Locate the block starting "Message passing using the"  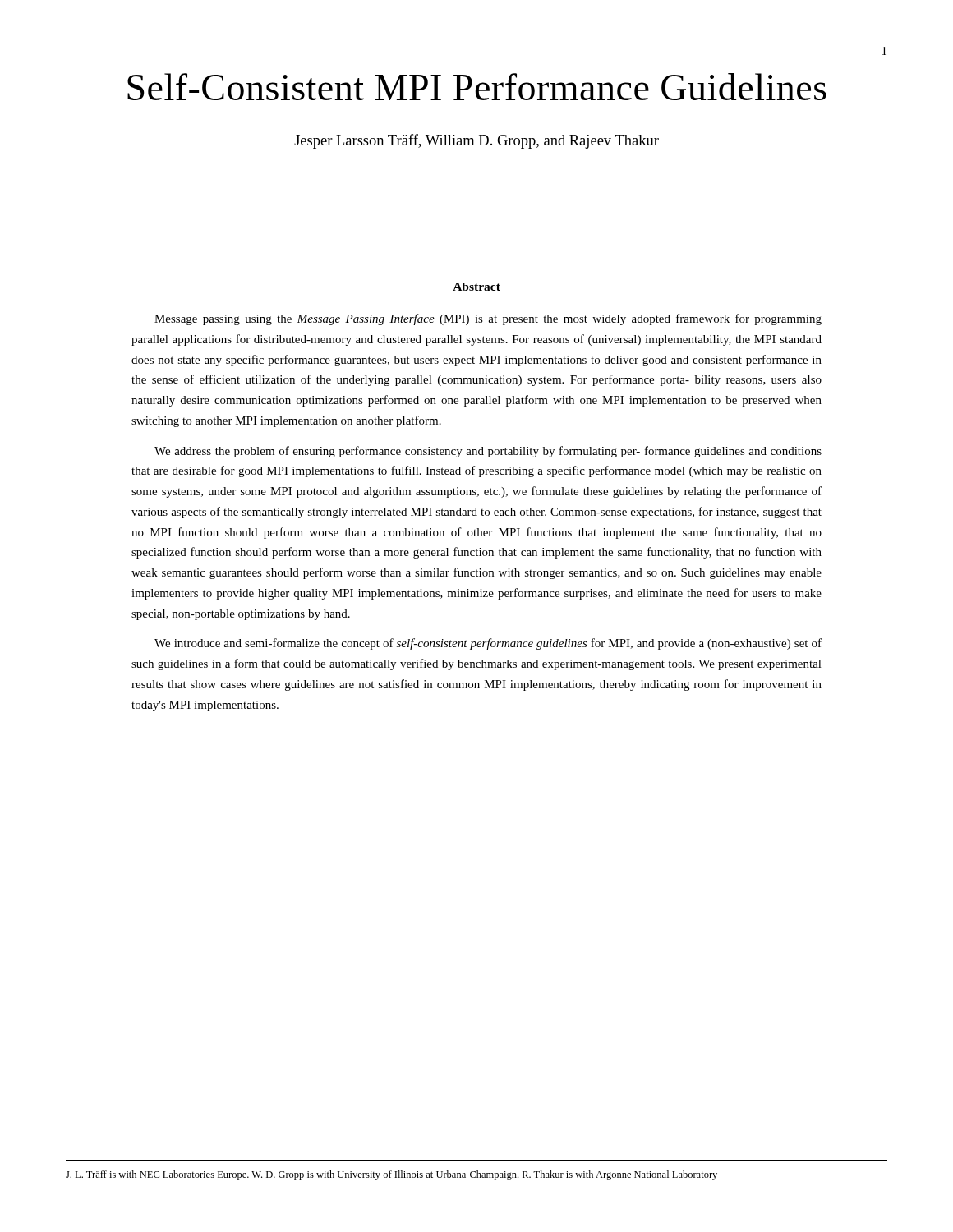click(476, 369)
